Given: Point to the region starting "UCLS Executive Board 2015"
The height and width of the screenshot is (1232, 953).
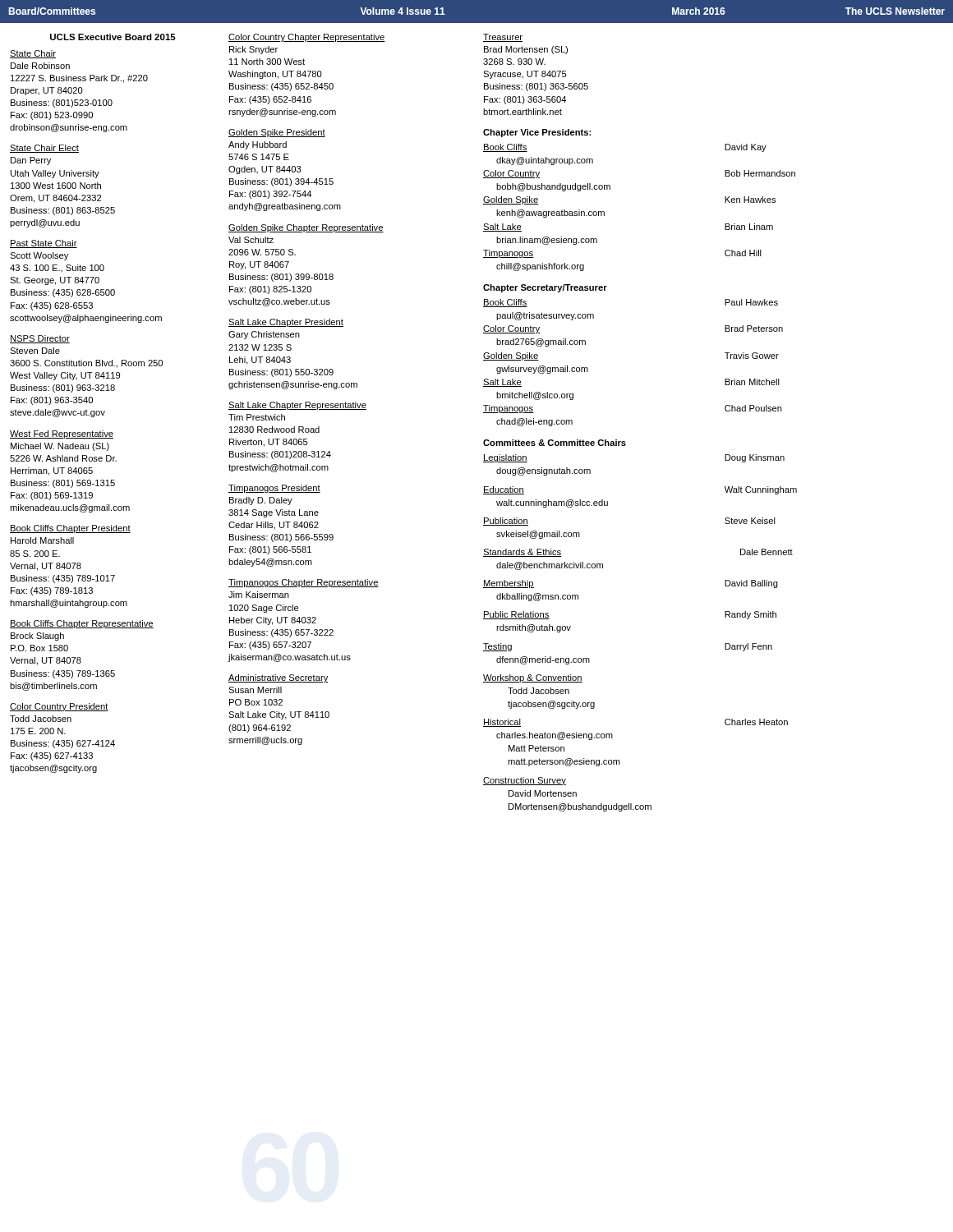Looking at the screenshot, I should click(113, 37).
